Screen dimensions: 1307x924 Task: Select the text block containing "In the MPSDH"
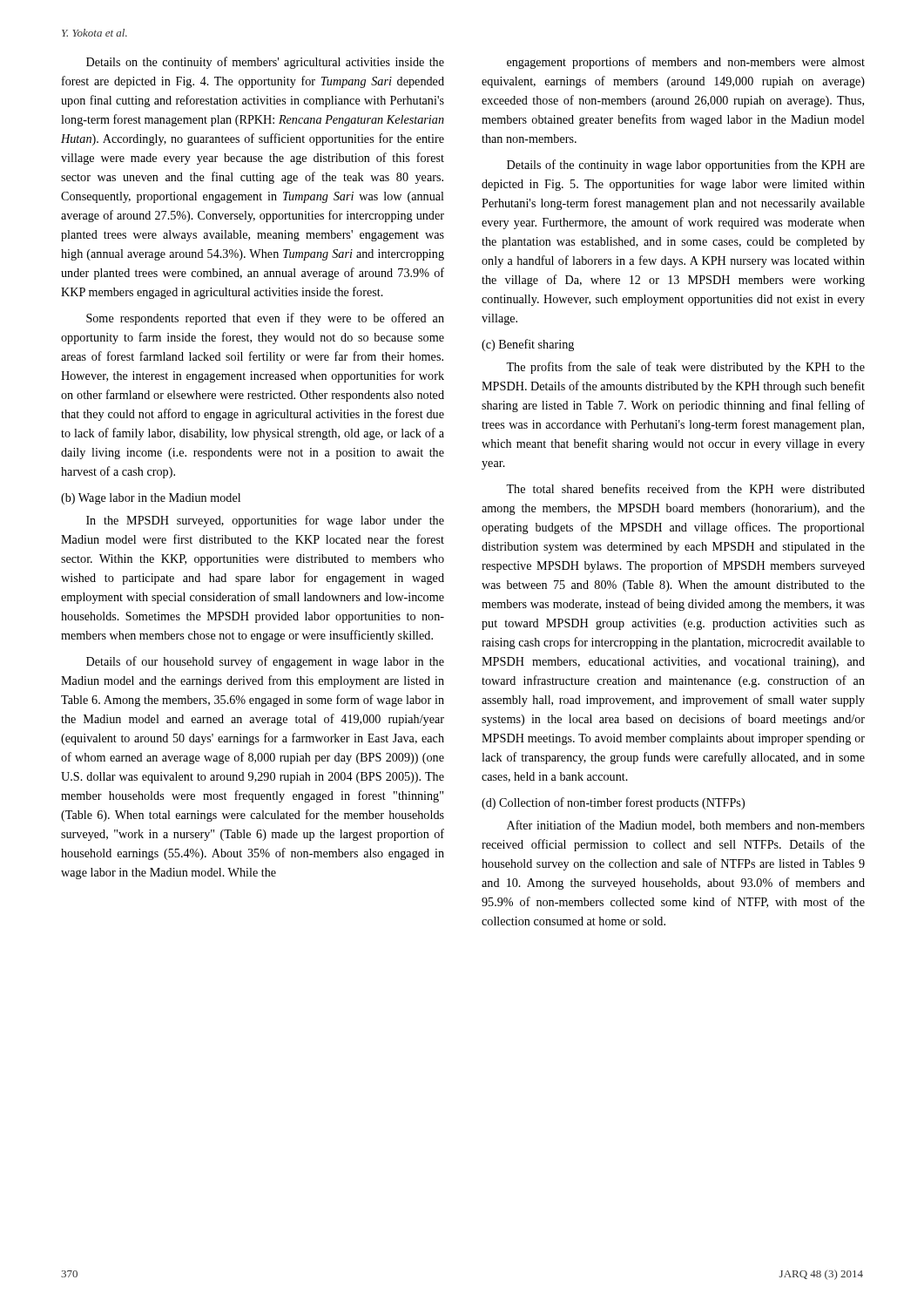click(x=253, y=578)
